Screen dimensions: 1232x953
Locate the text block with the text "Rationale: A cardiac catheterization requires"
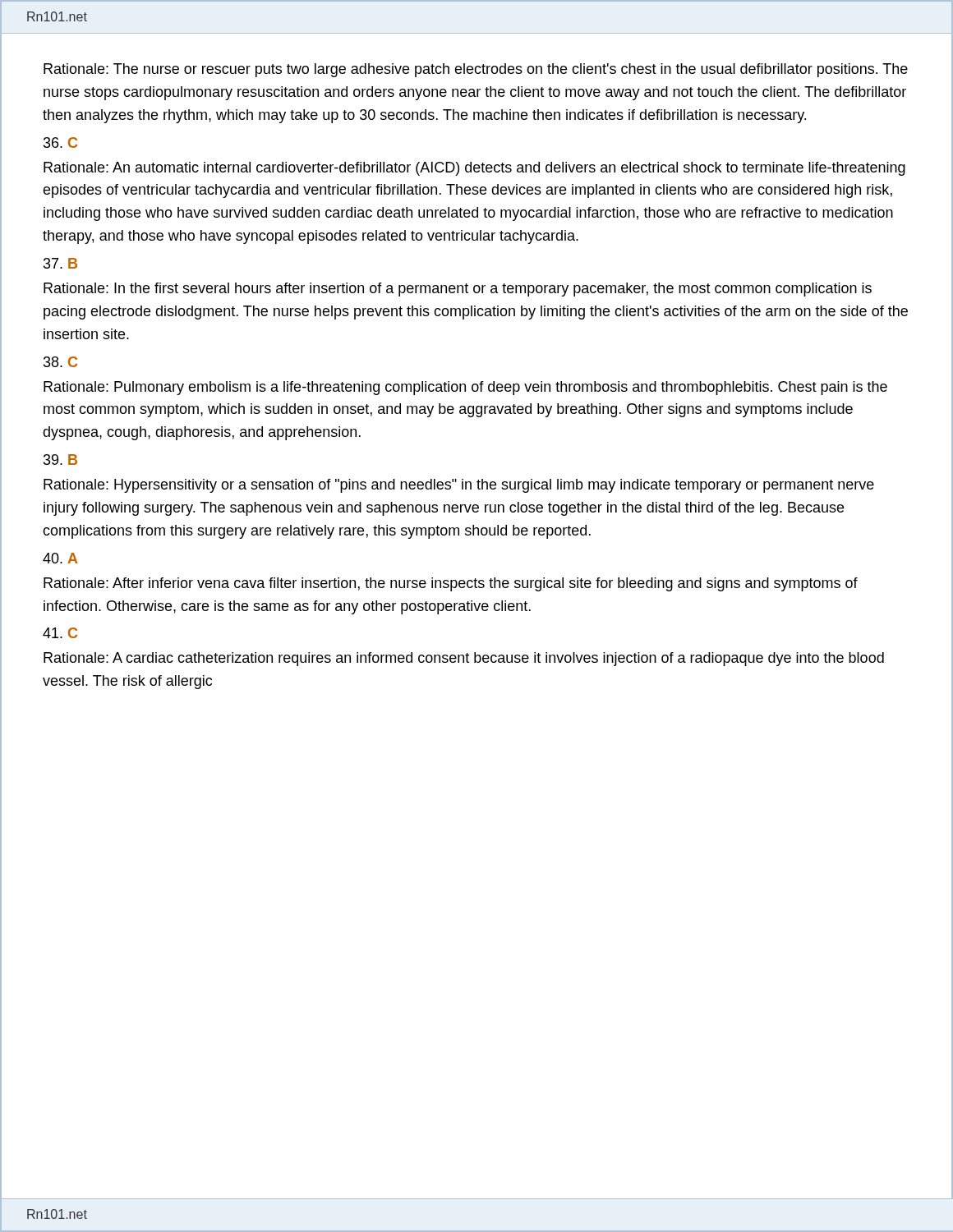tap(464, 670)
